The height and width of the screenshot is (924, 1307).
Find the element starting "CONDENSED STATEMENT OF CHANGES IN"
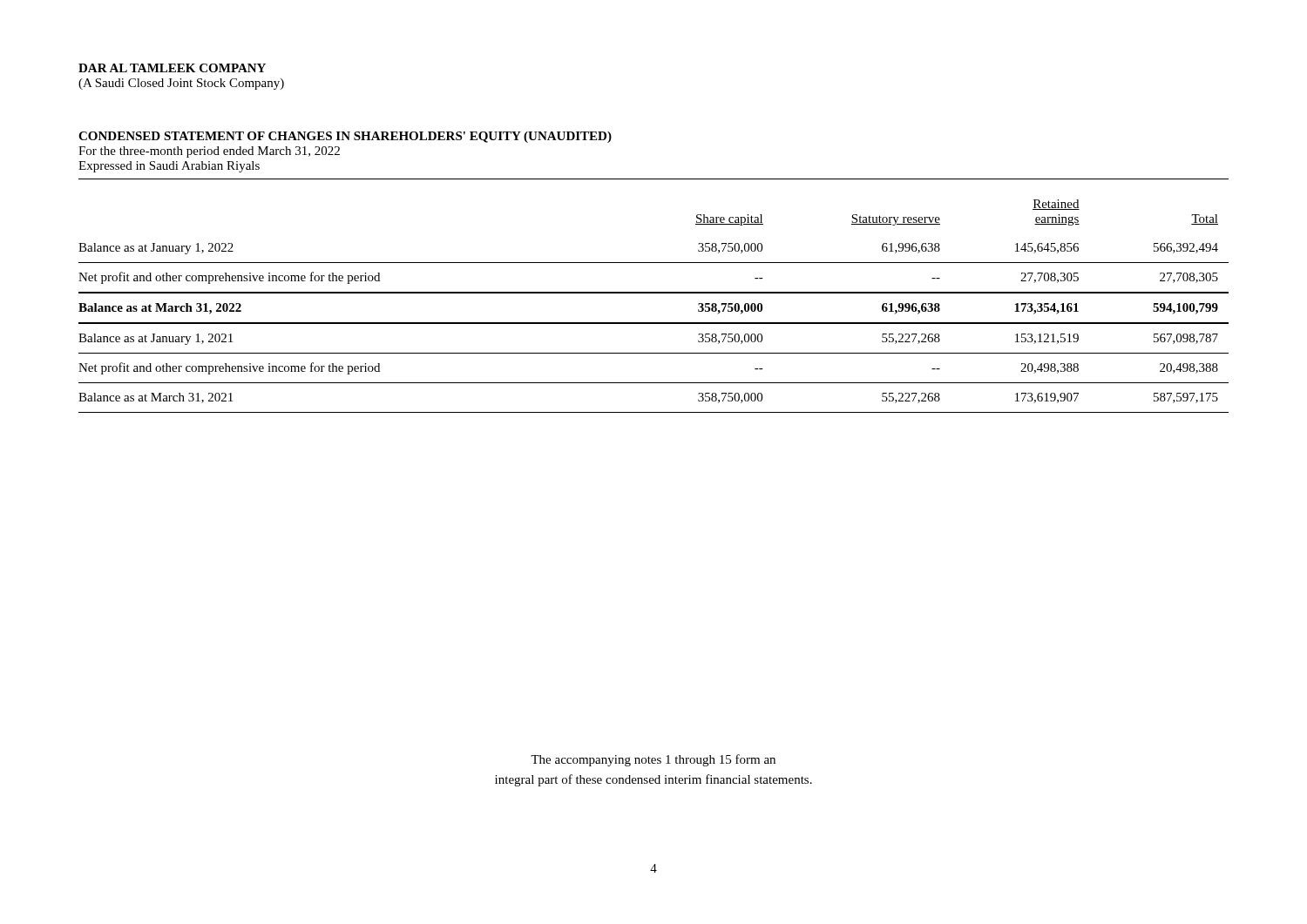(x=345, y=136)
